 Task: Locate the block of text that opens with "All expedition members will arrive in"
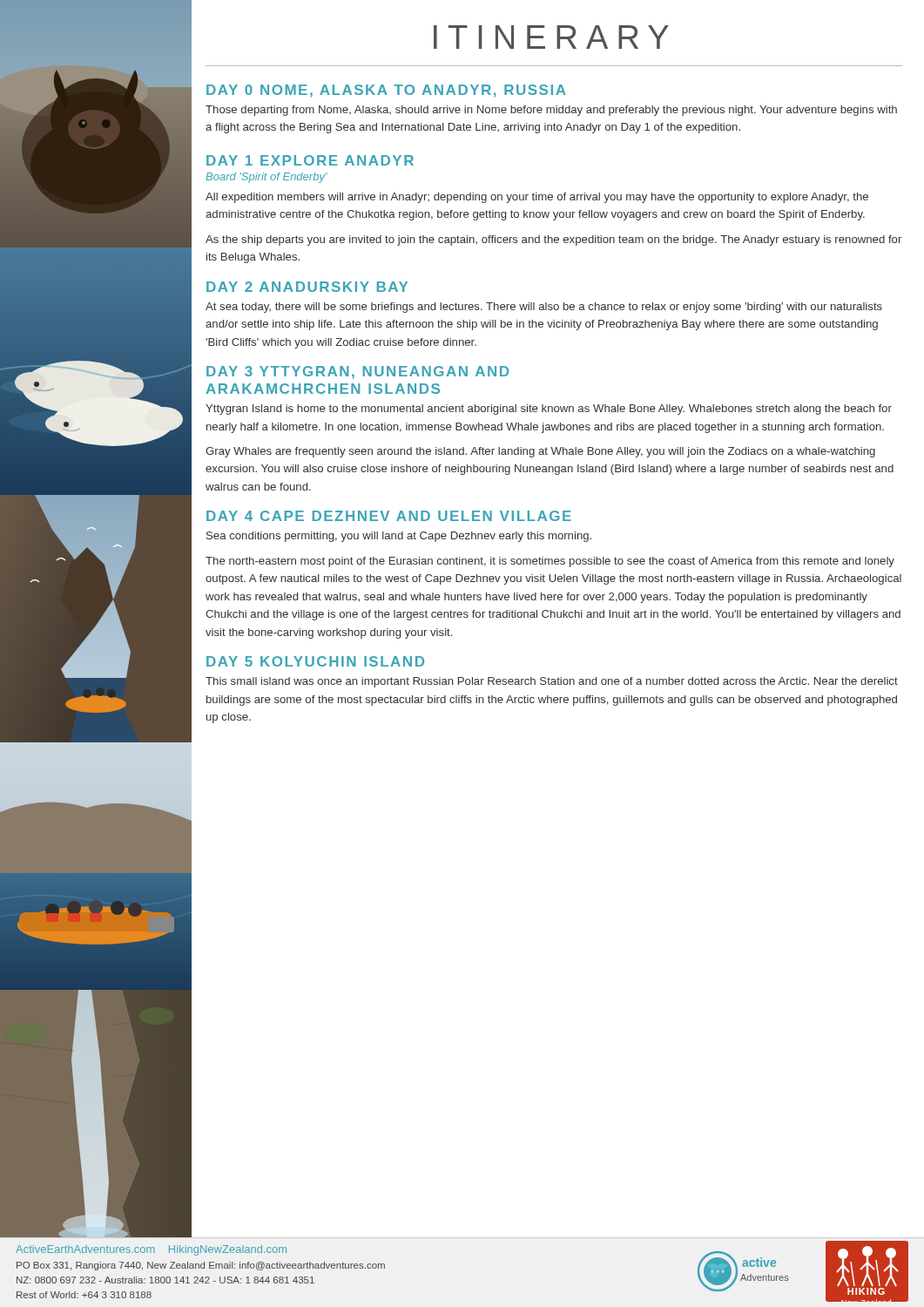click(537, 205)
